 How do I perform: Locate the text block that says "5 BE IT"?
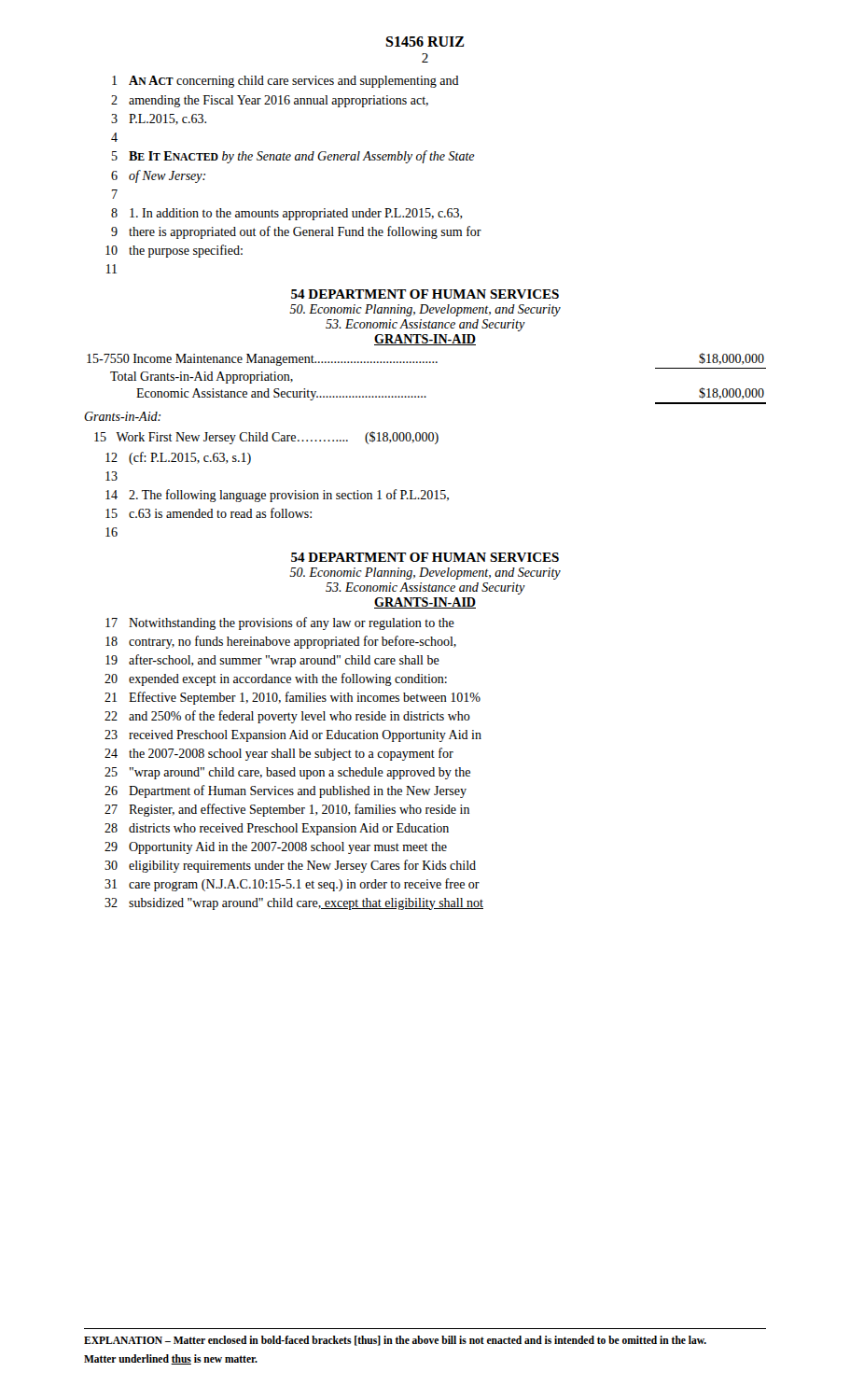[293, 157]
